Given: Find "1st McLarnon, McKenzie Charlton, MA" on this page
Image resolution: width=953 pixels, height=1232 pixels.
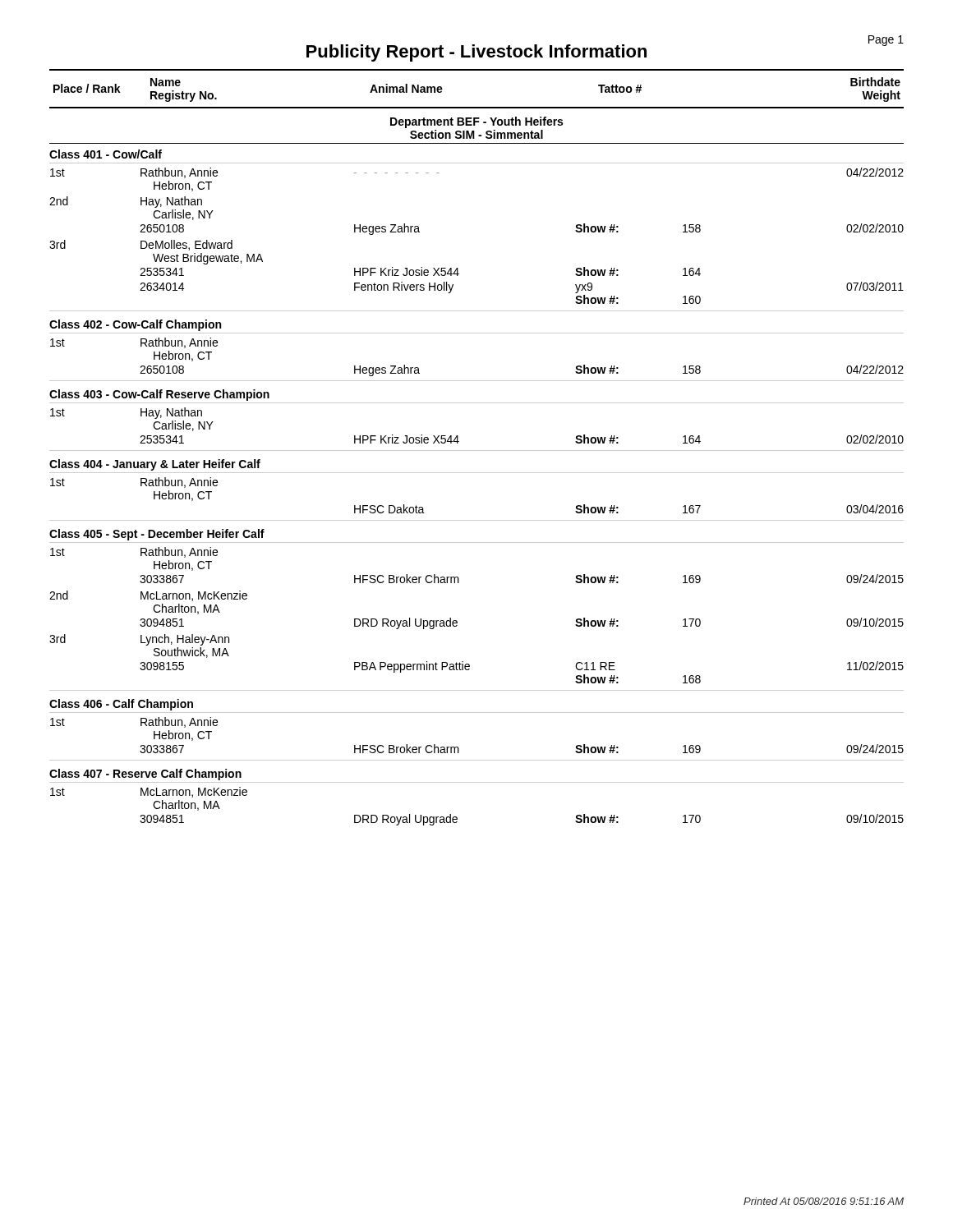Looking at the screenshot, I should (x=201, y=798).
